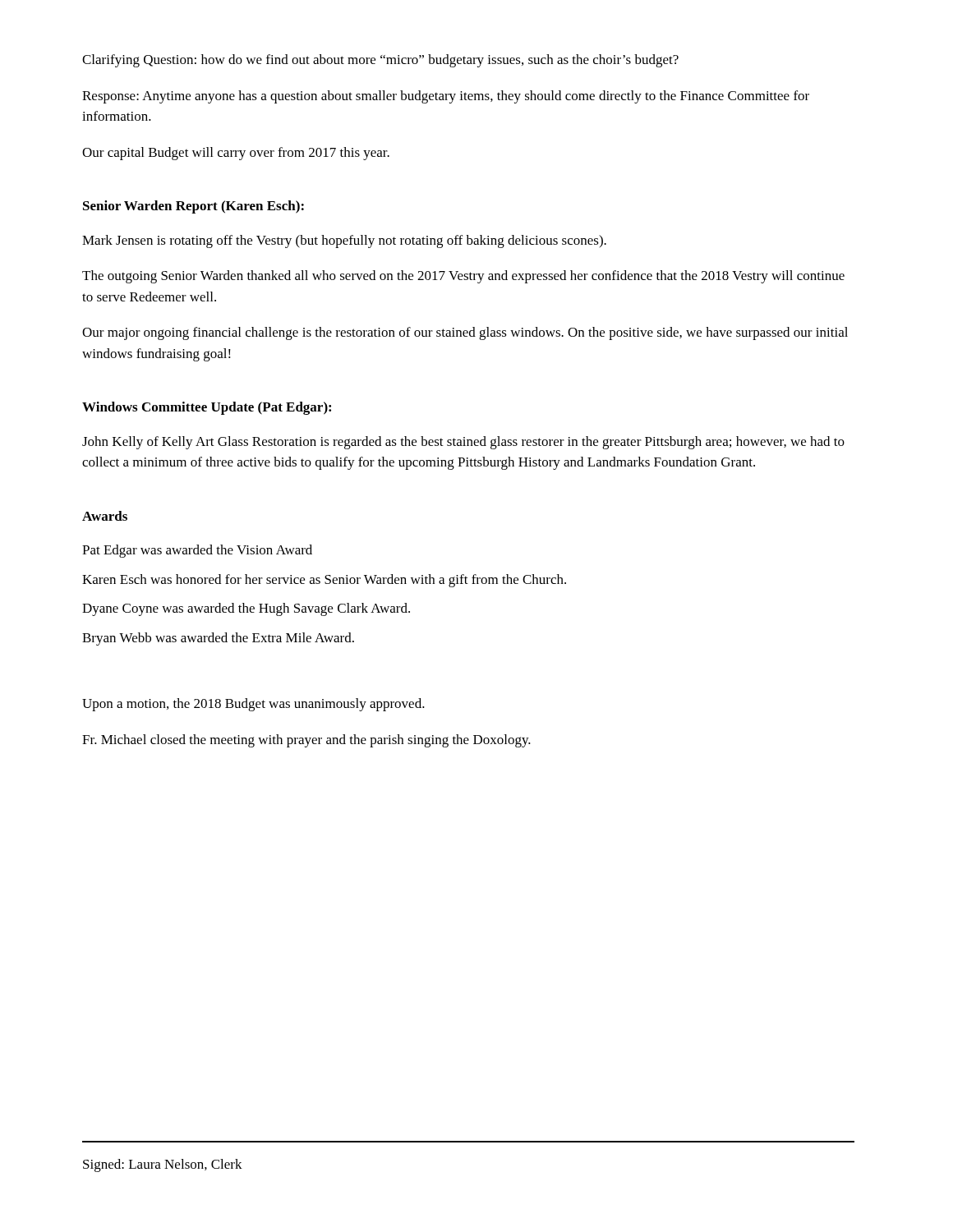Viewport: 953px width, 1232px height.
Task: Where is the section header that starts "Senior Warden Report (Karen"?
Action: coord(194,206)
